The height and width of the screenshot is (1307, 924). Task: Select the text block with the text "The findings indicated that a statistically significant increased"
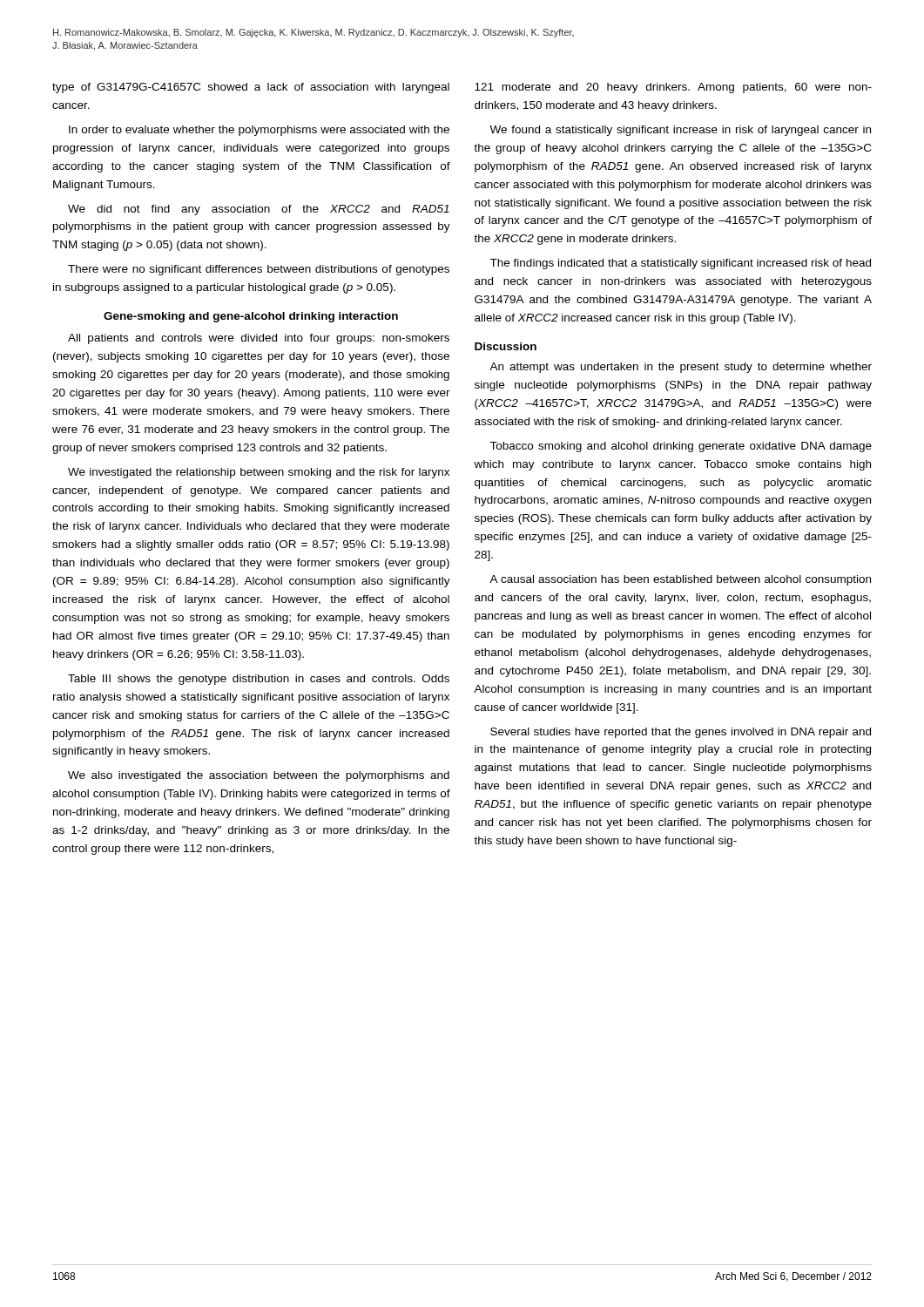click(673, 291)
